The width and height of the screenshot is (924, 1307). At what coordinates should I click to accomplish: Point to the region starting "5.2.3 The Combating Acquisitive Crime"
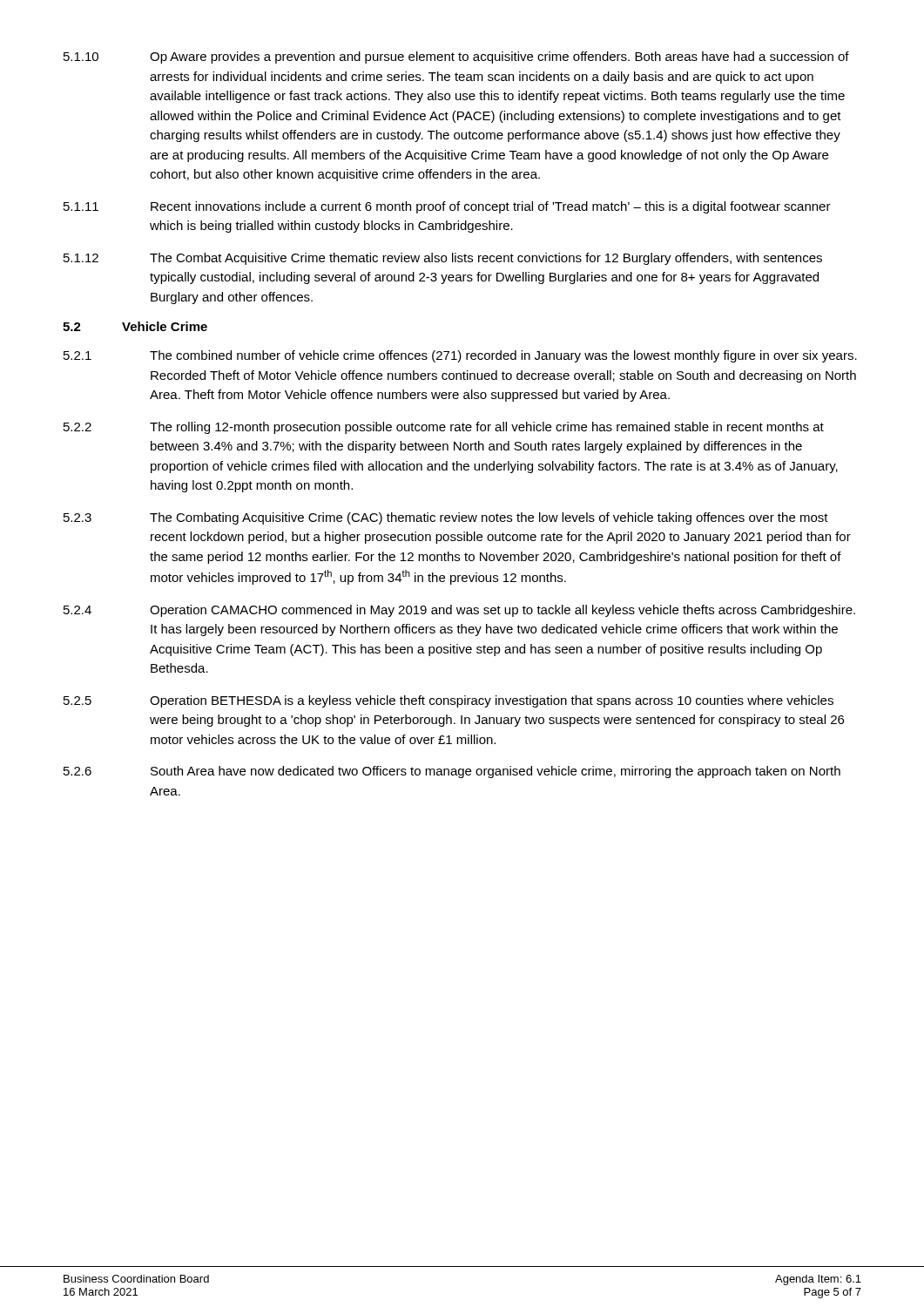pyautogui.click(x=462, y=548)
